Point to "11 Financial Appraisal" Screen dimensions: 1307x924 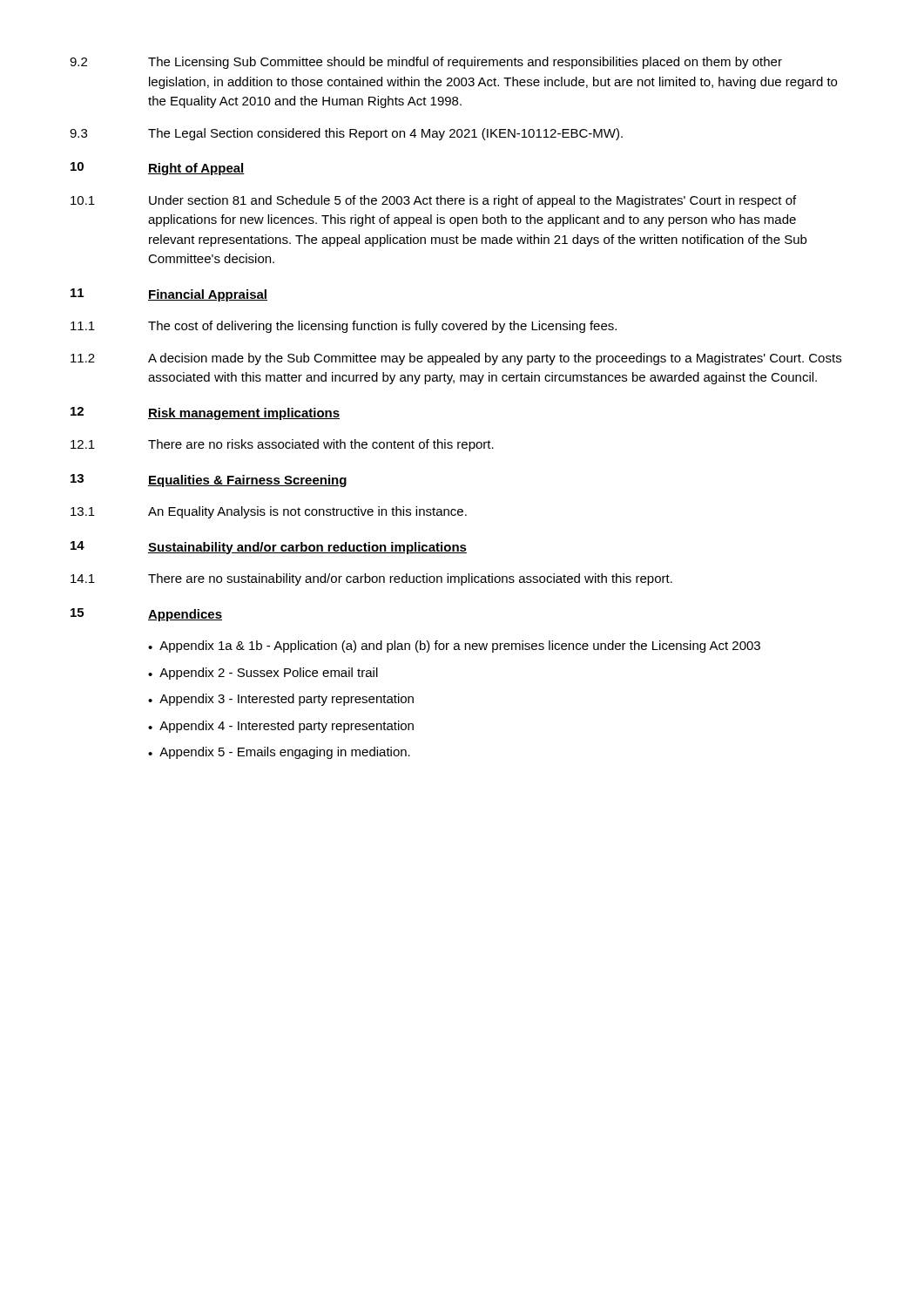[169, 295]
